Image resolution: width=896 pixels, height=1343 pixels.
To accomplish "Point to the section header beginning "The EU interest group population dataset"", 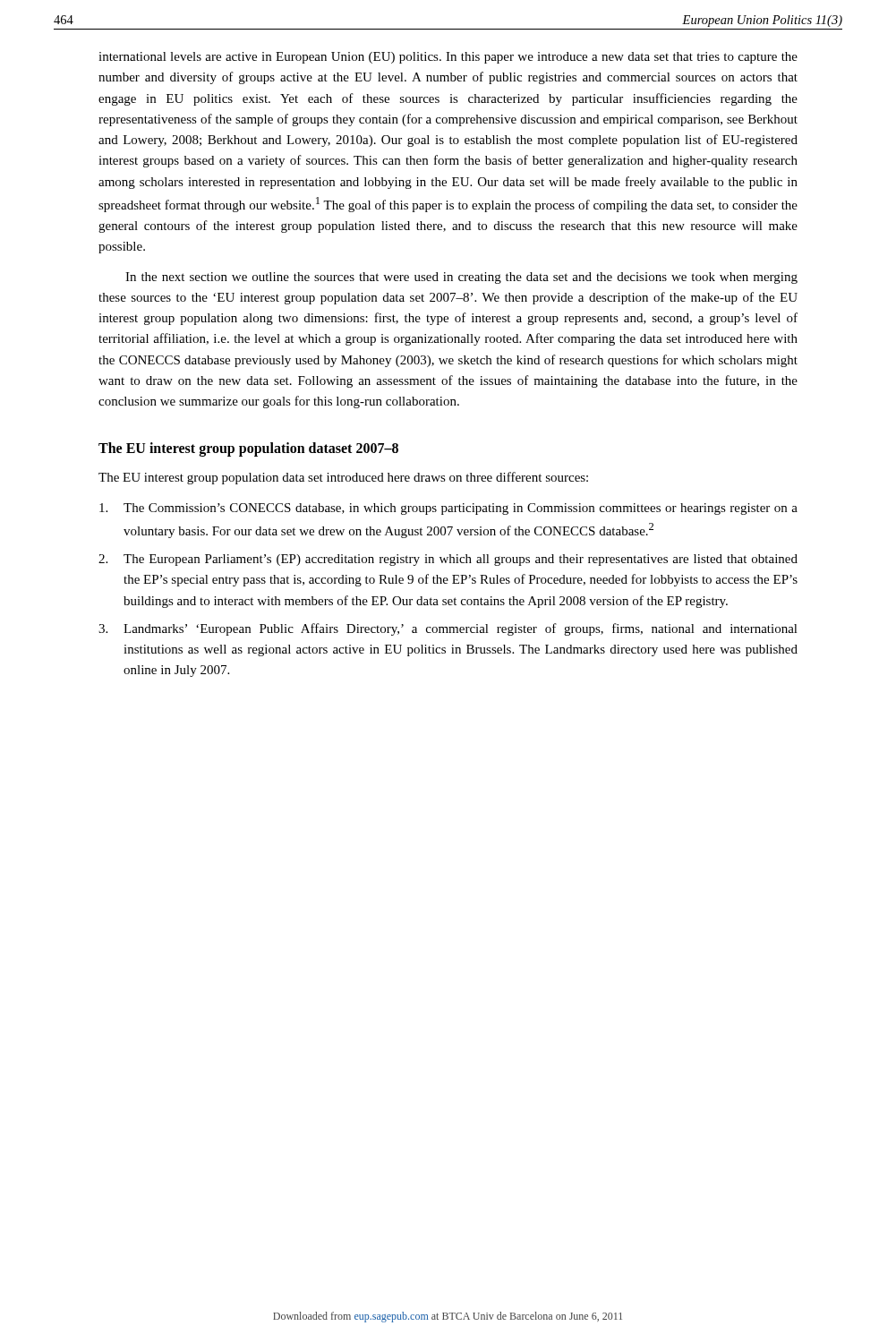I will (x=249, y=448).
